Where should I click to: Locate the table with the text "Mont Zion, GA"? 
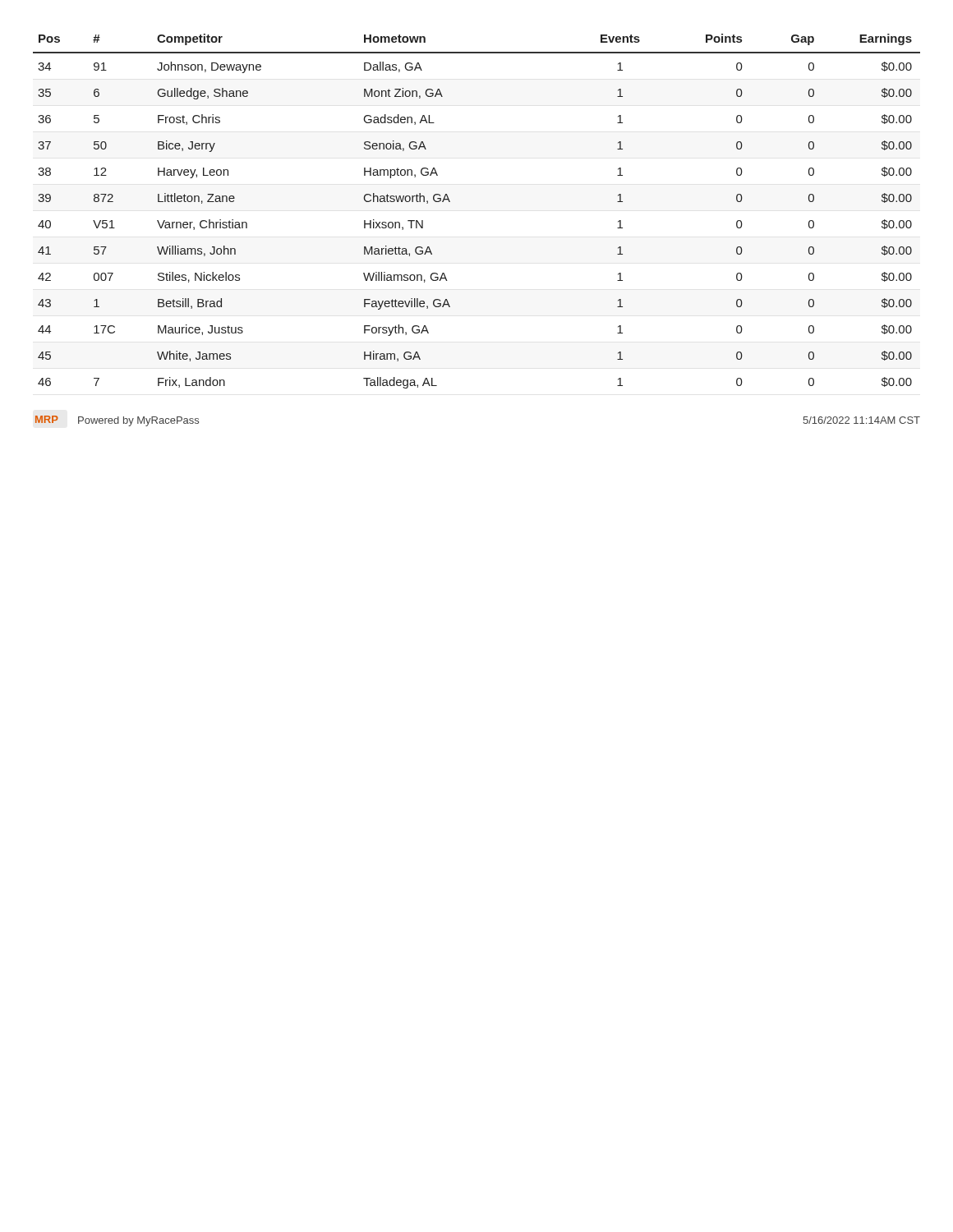[476, 210]
